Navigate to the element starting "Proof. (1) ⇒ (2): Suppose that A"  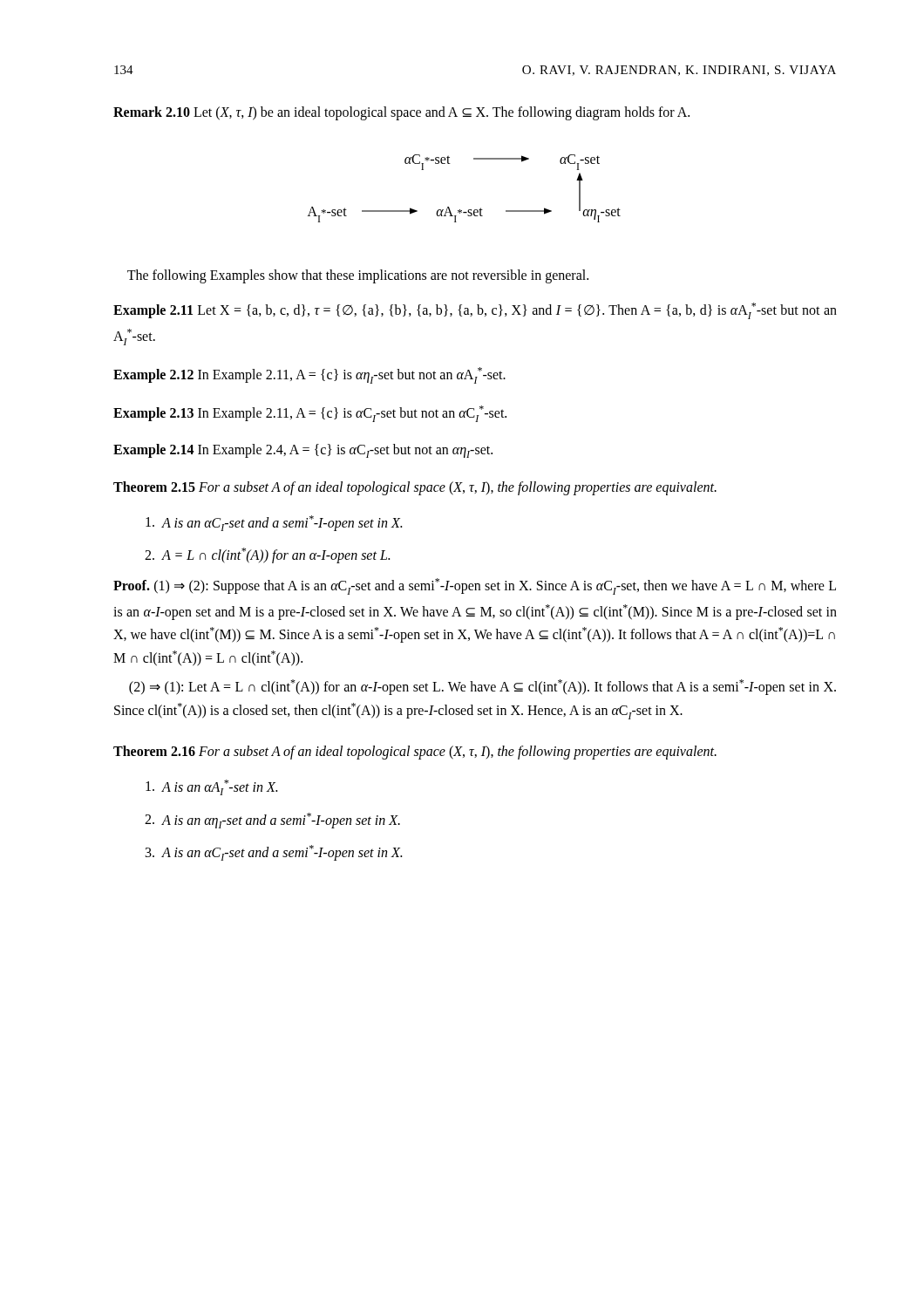475,621
